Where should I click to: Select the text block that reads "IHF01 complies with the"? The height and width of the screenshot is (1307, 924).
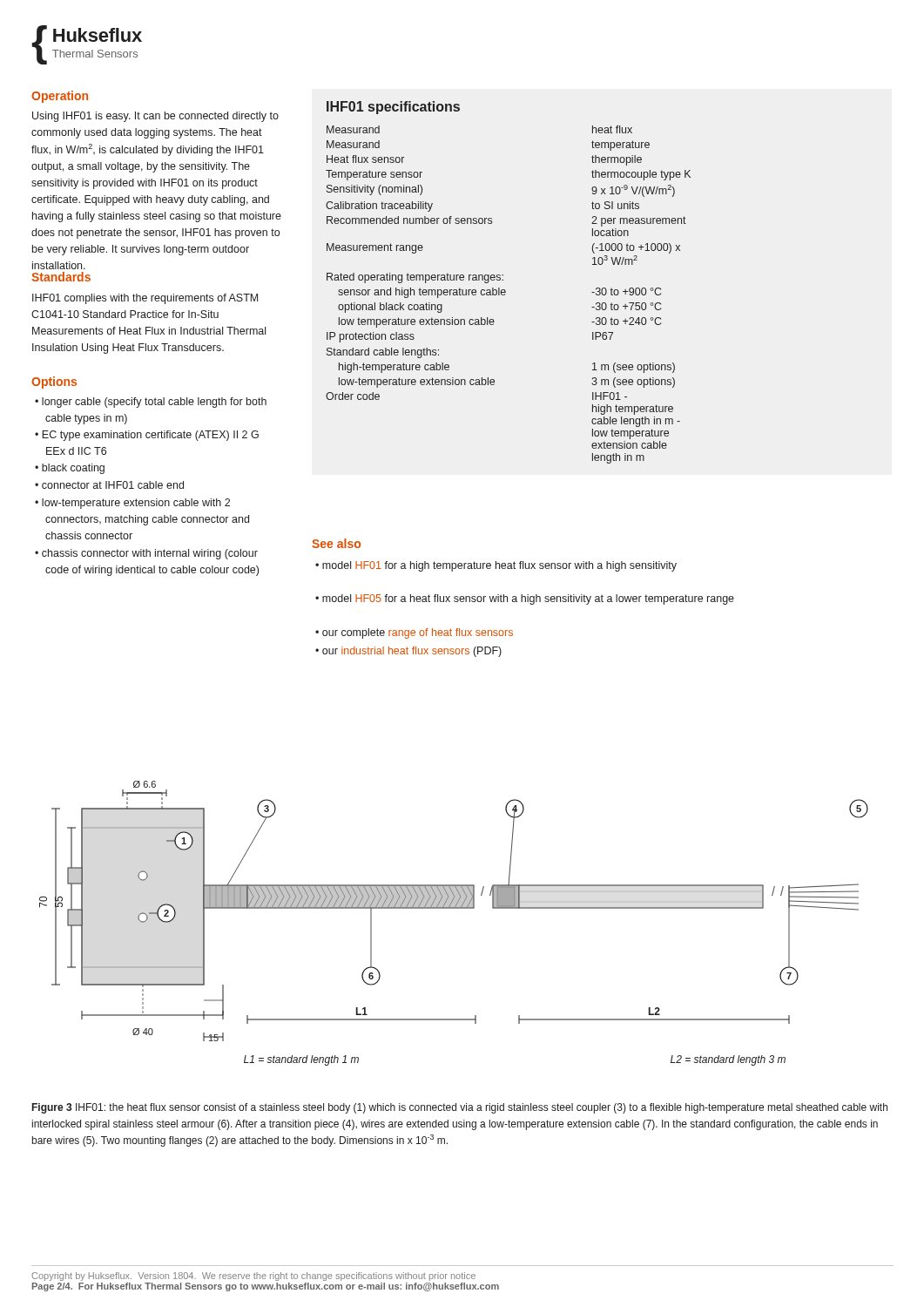click(x=149, y=323)
